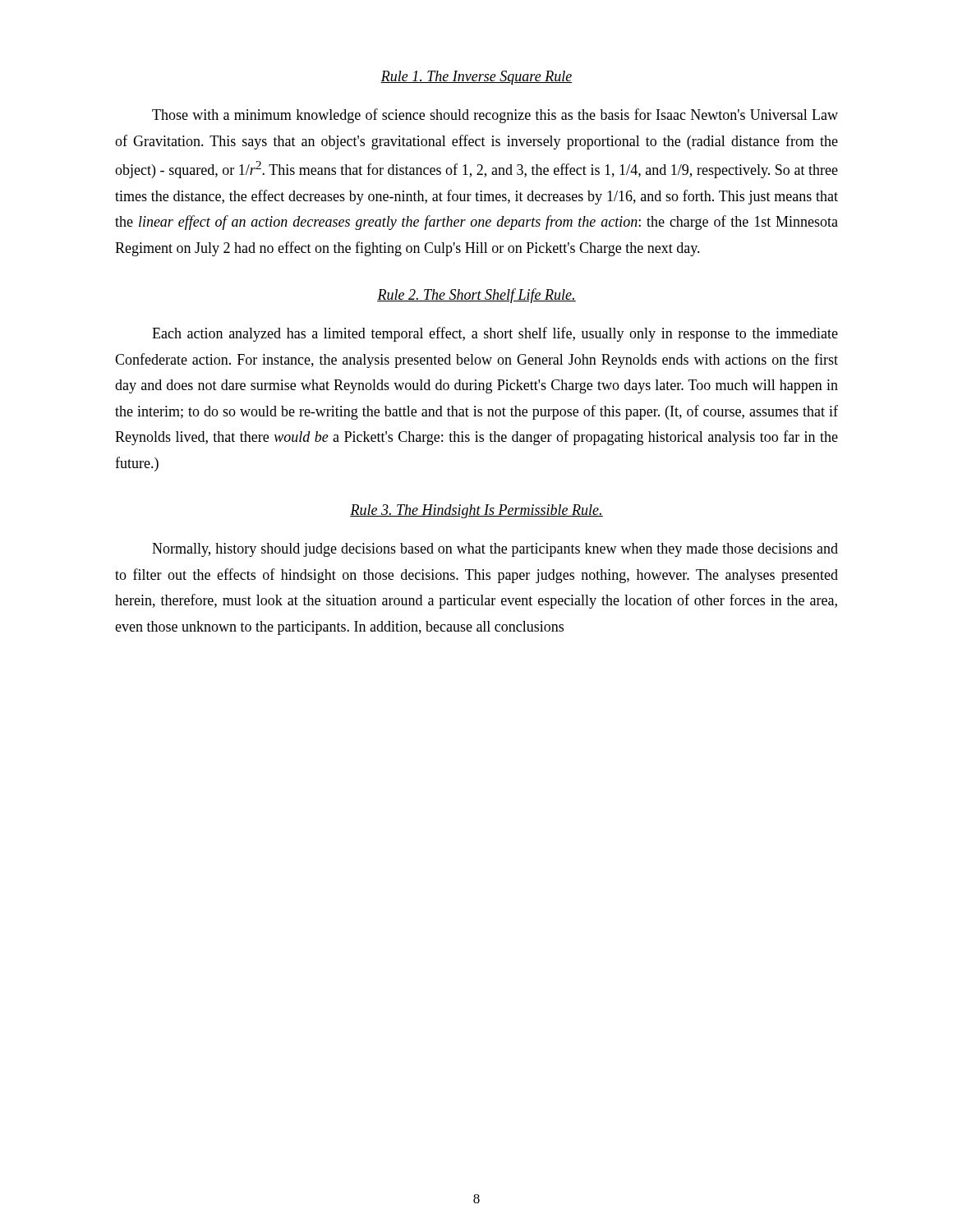Click on the block starting "Those with a minimum knowledge"

click(x=476, y=182)
